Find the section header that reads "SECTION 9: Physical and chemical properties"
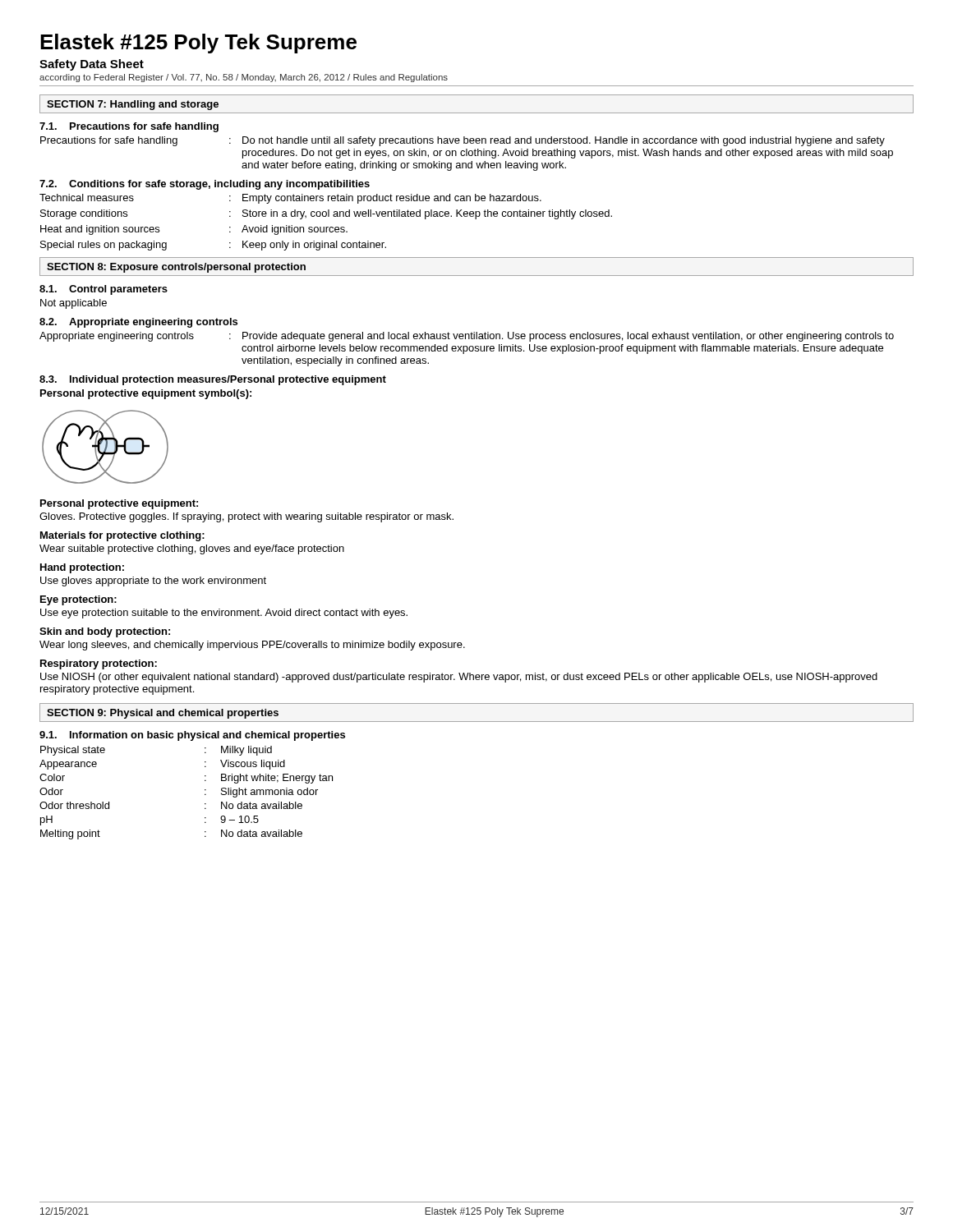Screen dimensions: 1232x953 click(x=476, y=713)
